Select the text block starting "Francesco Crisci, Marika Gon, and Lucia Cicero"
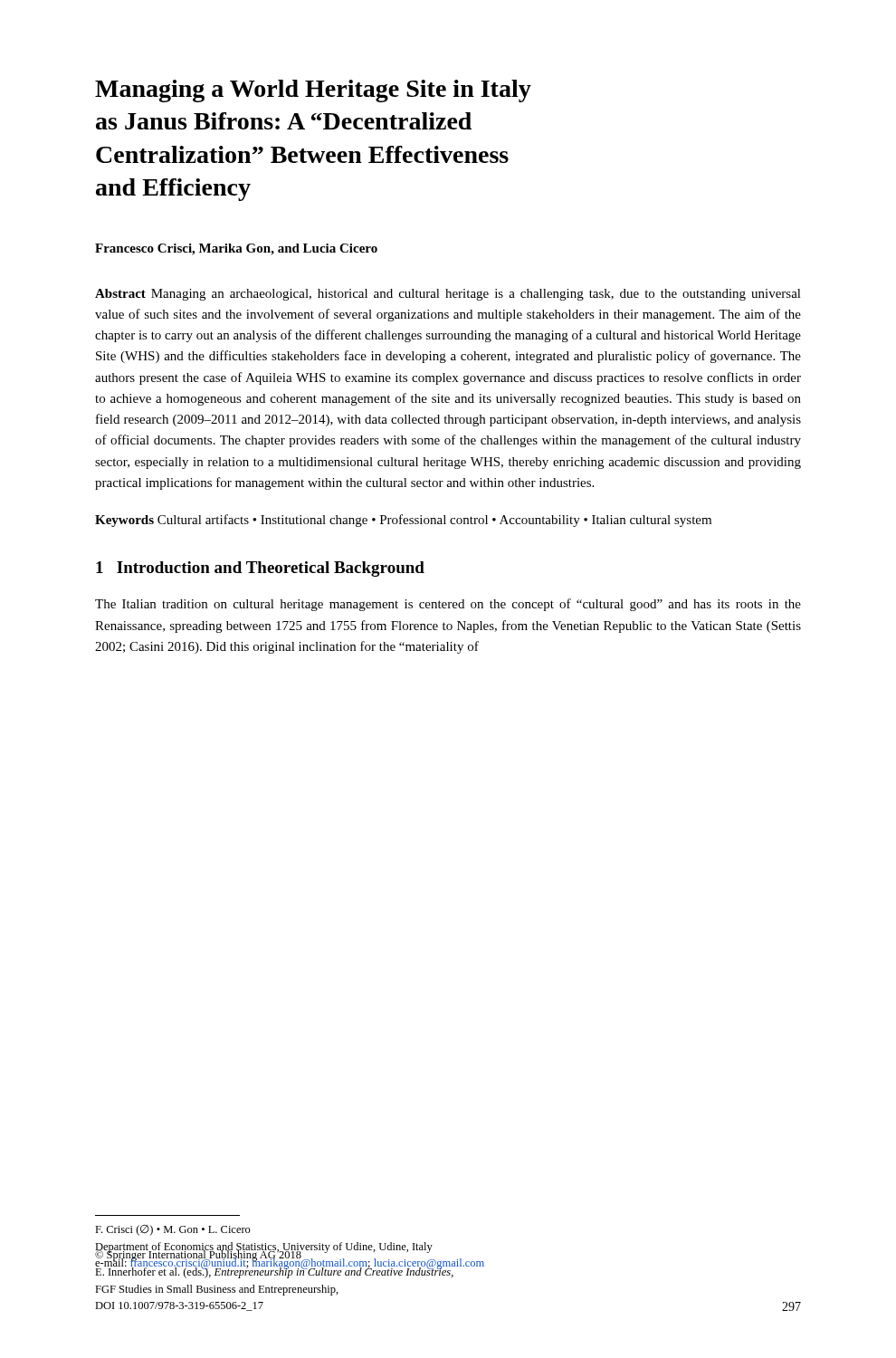The height and width of the screenshot is (1358, 896). pyautogui.click(x=236, y=248)
